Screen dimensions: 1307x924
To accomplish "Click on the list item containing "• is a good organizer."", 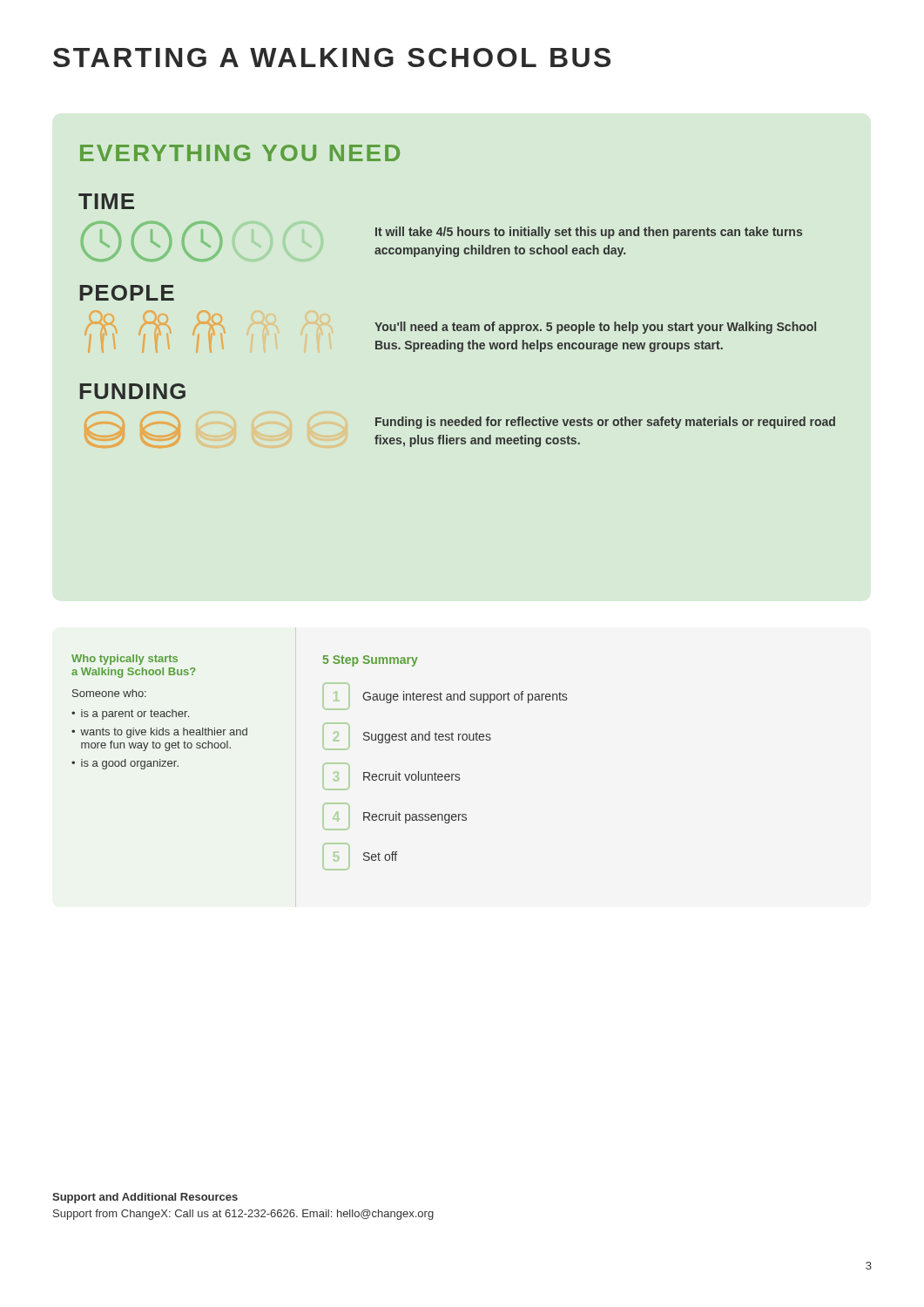I will [x=125, y=763].
